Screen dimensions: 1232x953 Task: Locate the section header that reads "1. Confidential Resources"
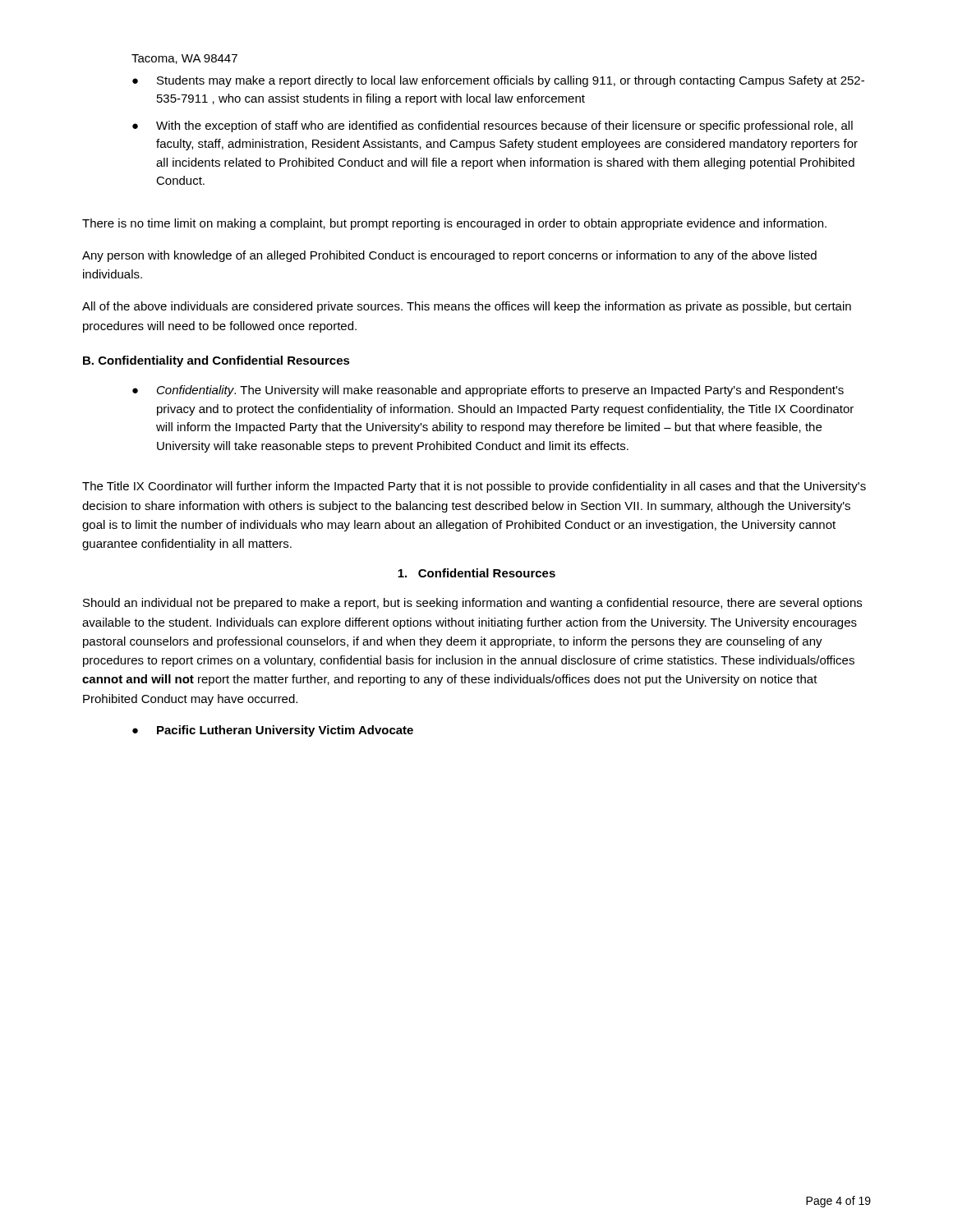476,573
